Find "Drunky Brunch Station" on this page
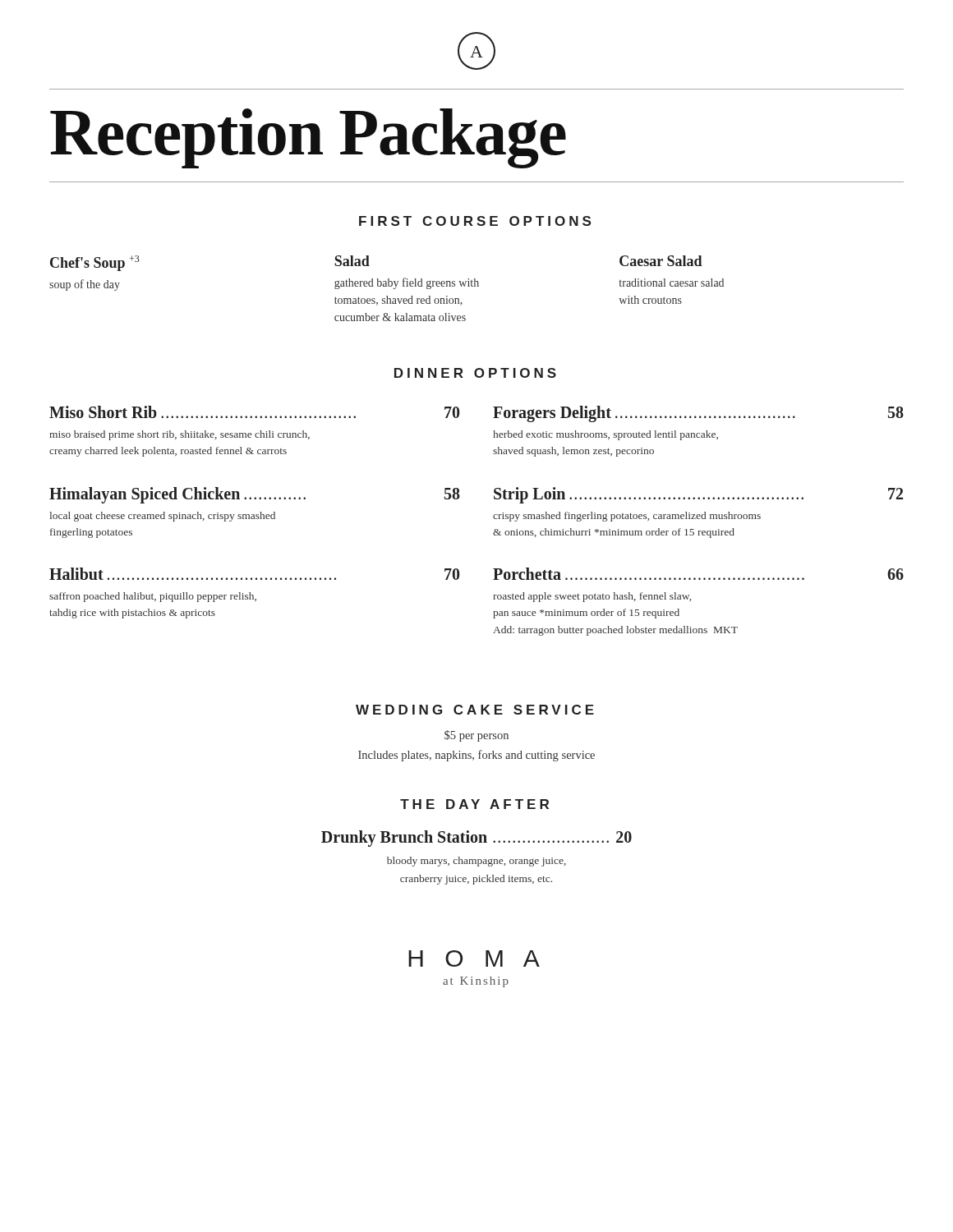The image size is (953, 1232). (x=476, y=837)
